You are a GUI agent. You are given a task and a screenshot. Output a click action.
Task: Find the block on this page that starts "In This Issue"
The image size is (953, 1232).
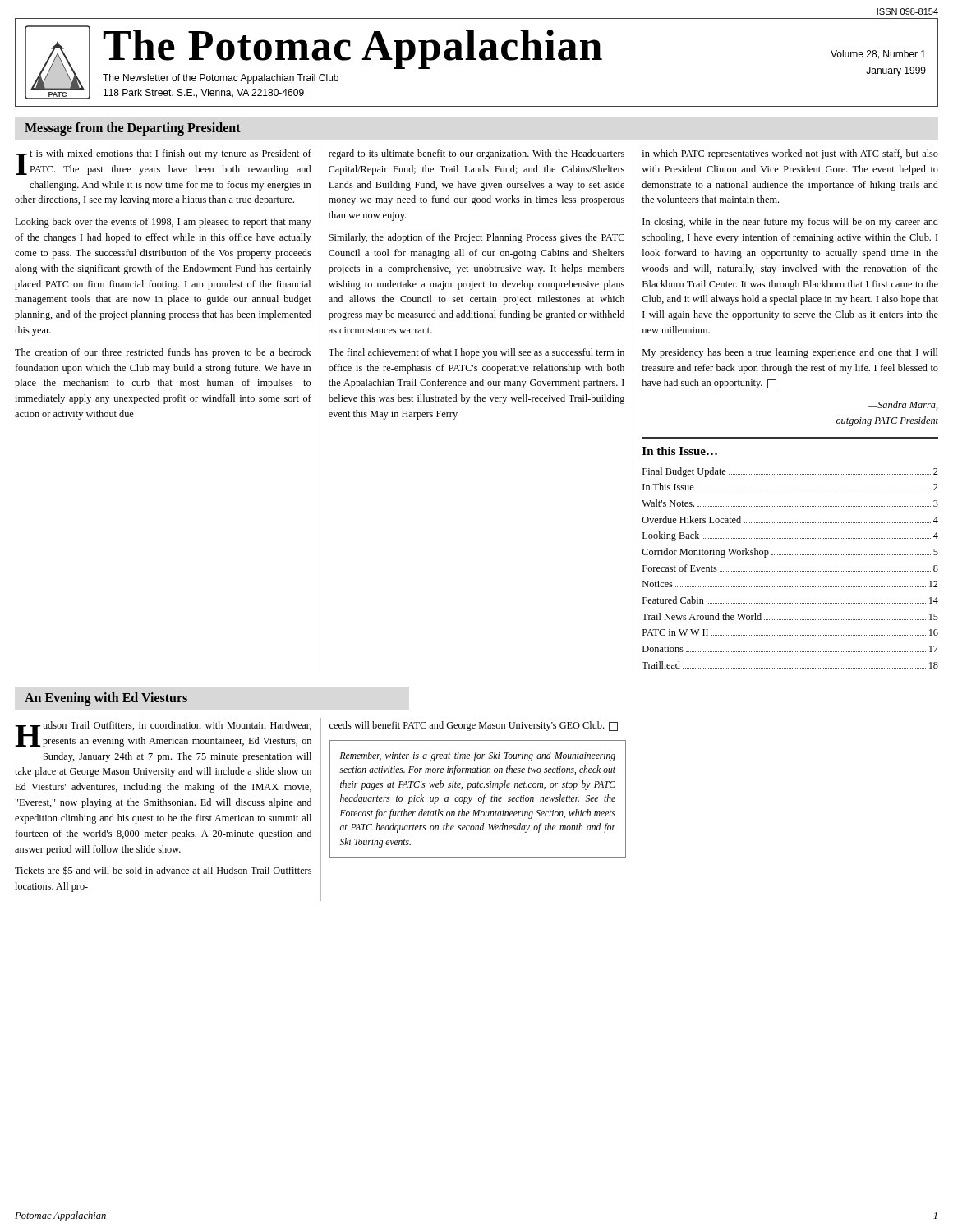coord(790,488)
